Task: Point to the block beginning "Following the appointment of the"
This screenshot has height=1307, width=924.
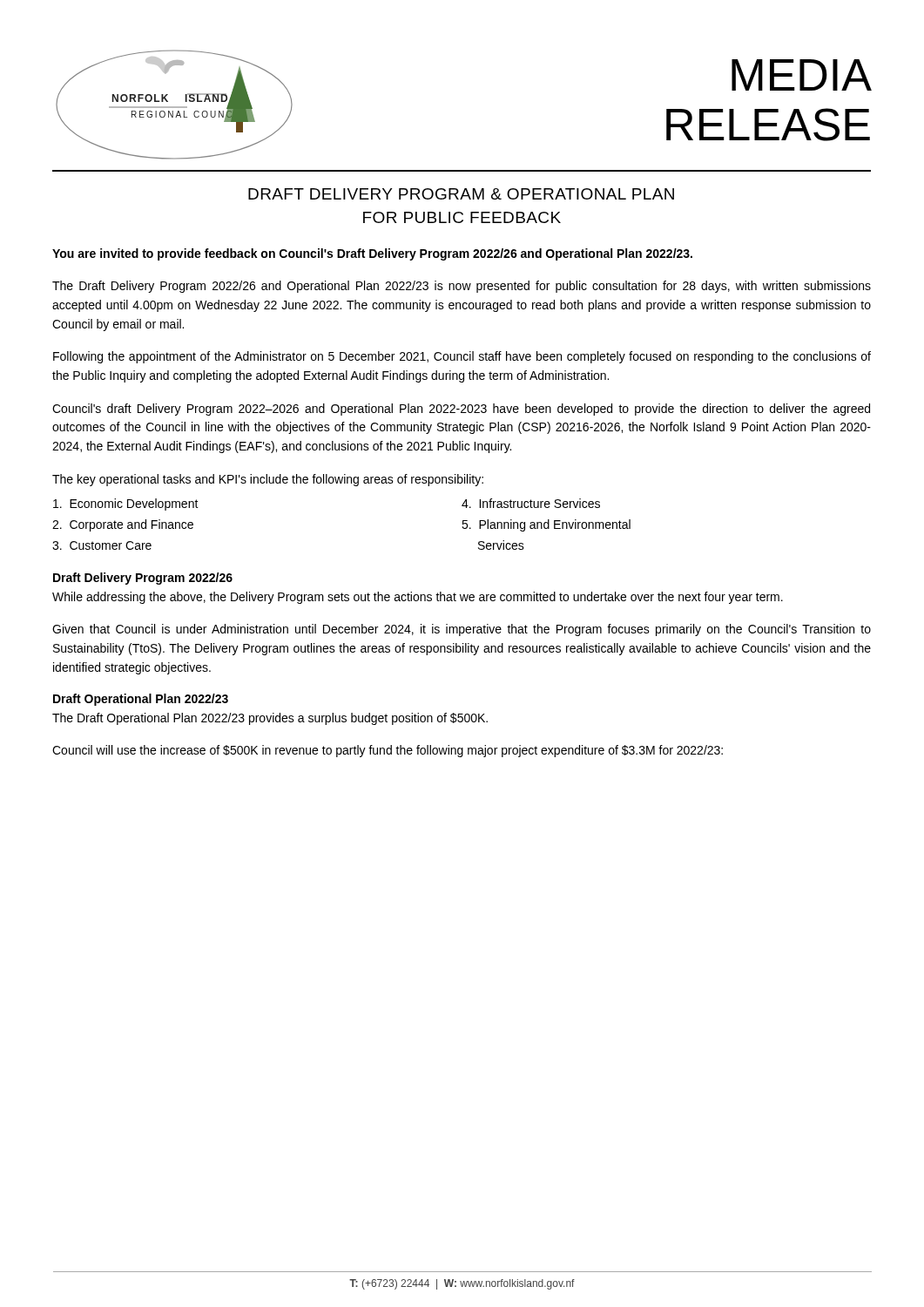Action: [462, 366]
